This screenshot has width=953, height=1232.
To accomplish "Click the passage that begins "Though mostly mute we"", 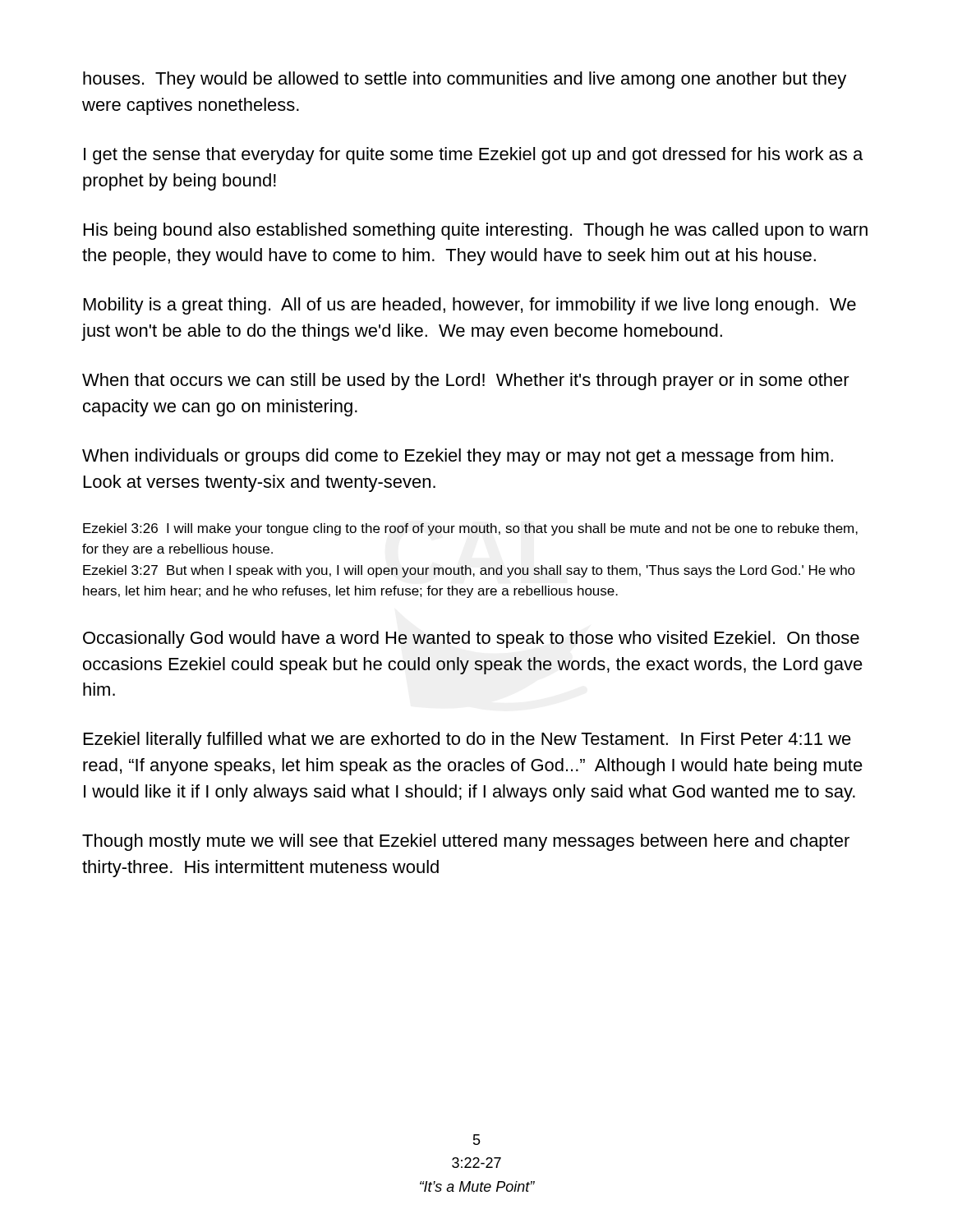I will (x=466, y=854).
